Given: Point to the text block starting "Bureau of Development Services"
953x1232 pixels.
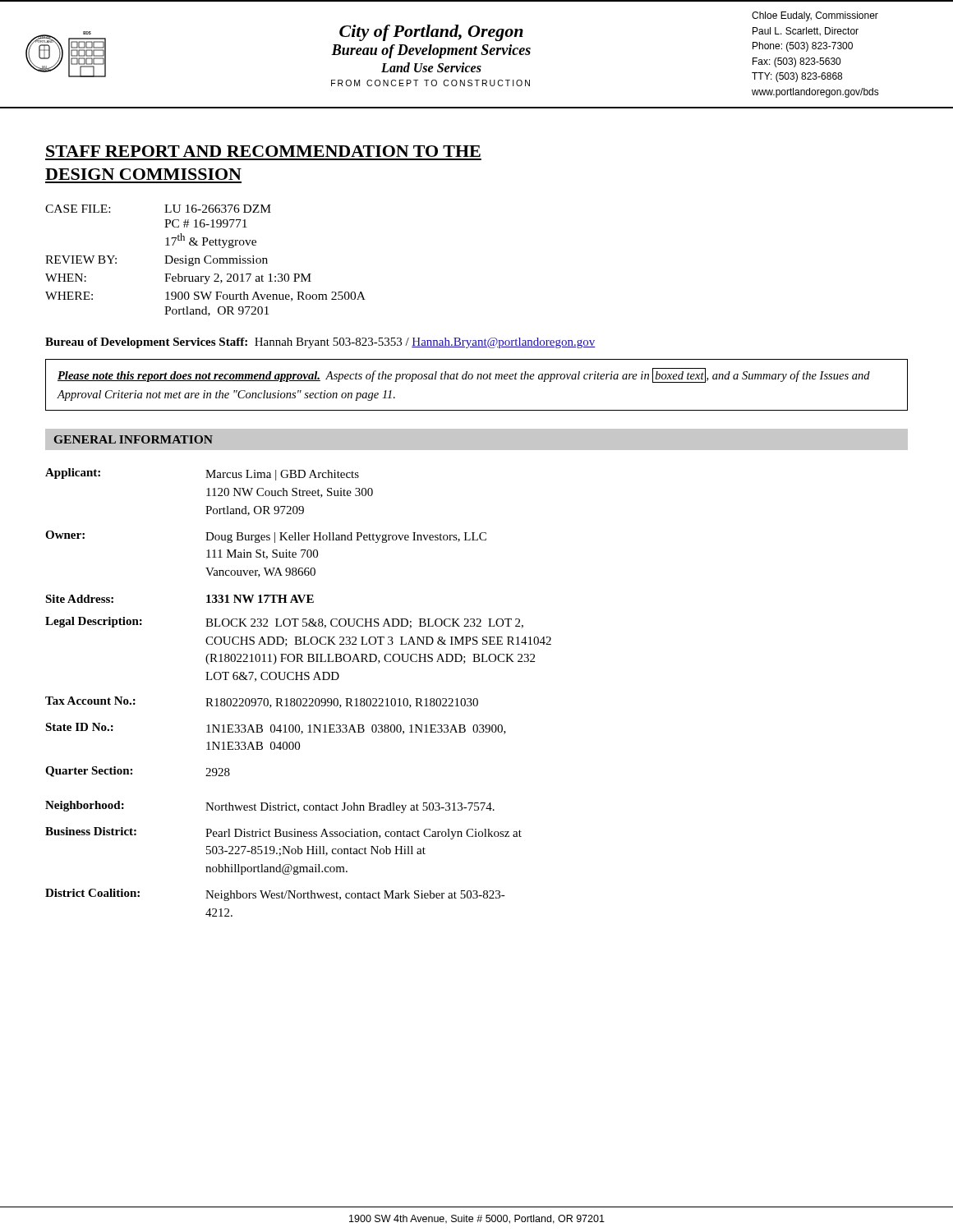Looking at the screenshot, I should (320, 342).
